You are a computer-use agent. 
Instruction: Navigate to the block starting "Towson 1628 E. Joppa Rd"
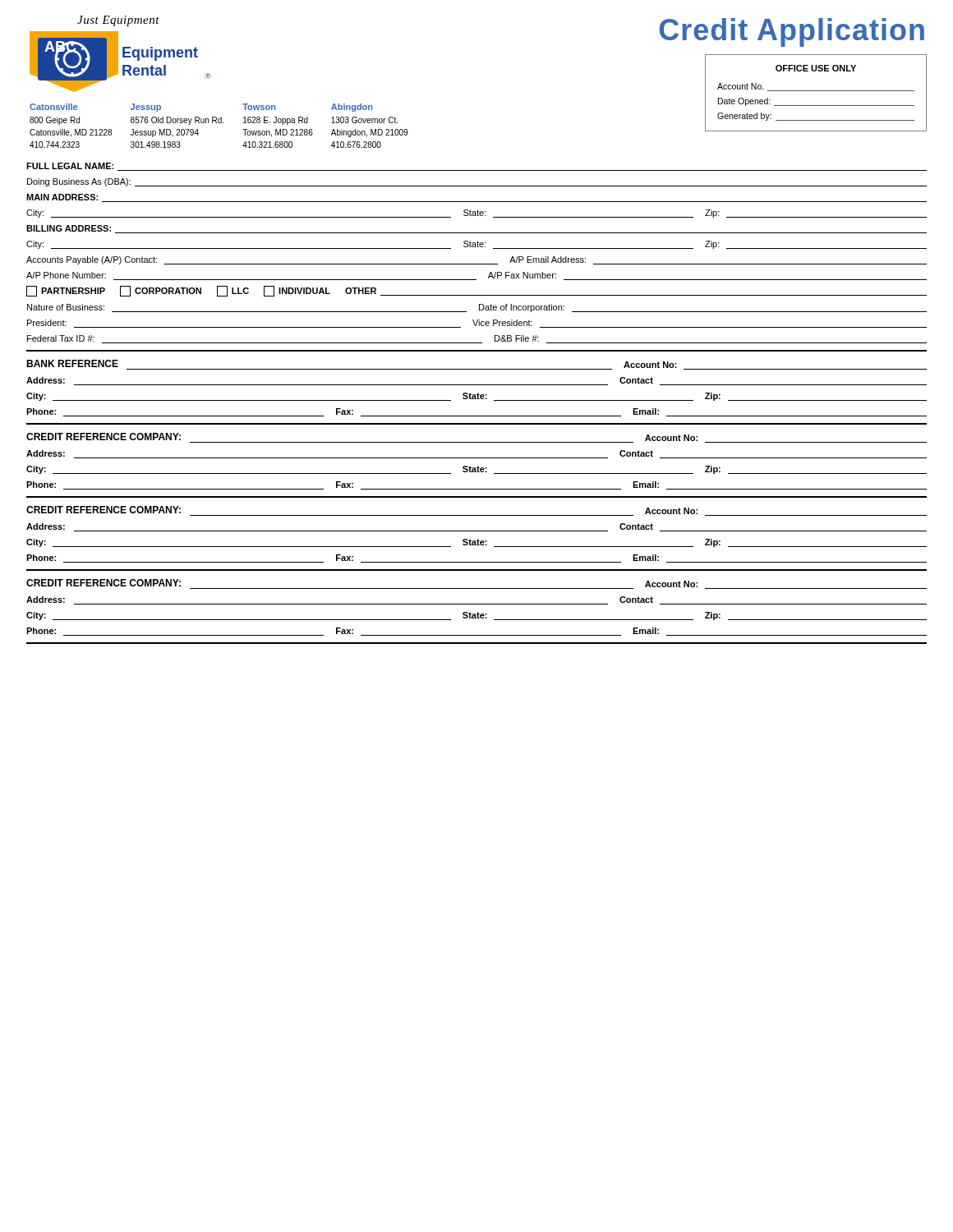(x=278, y=125)
